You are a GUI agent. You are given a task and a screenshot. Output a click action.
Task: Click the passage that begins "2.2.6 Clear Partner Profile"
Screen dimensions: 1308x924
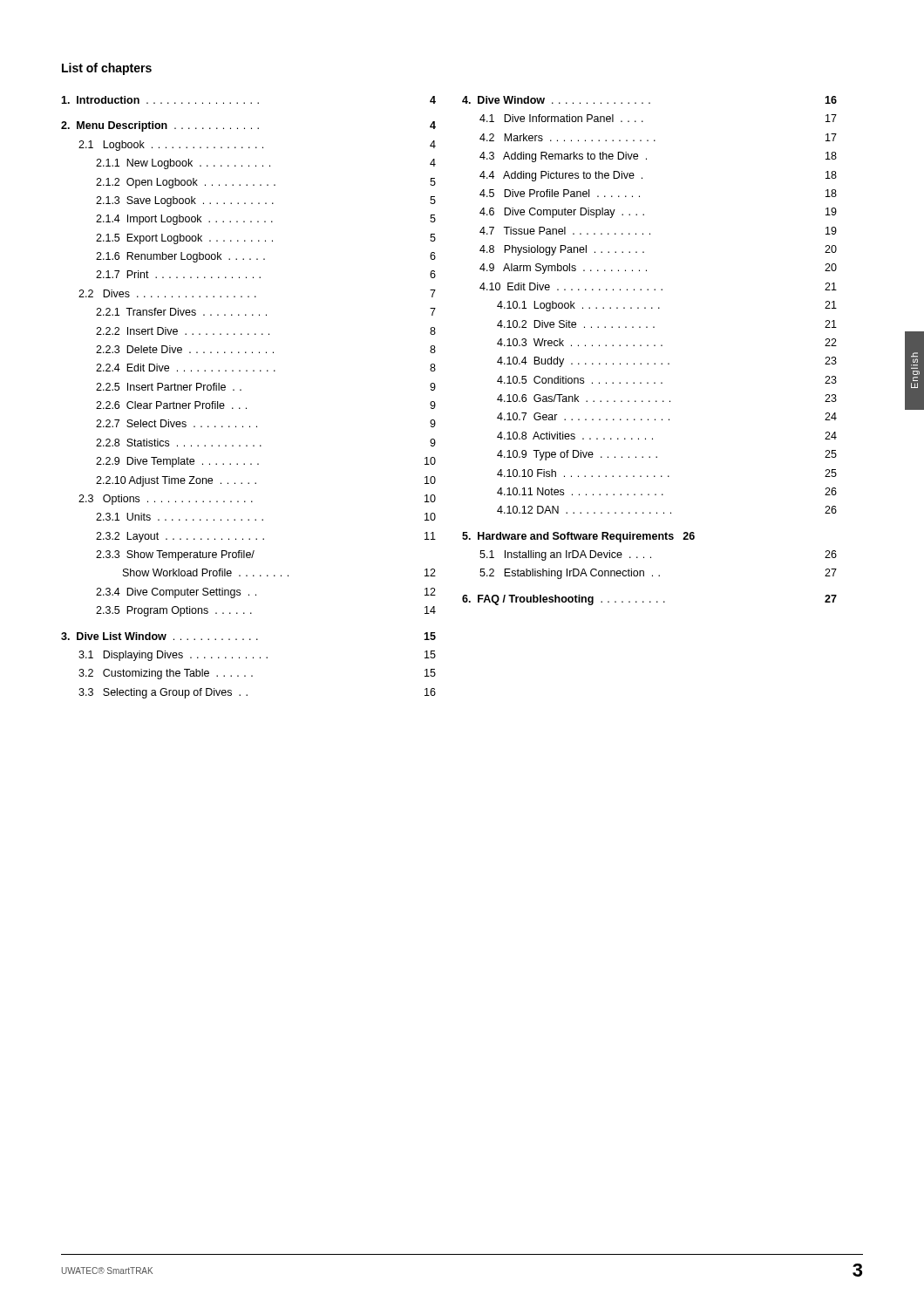pos(159,406)
